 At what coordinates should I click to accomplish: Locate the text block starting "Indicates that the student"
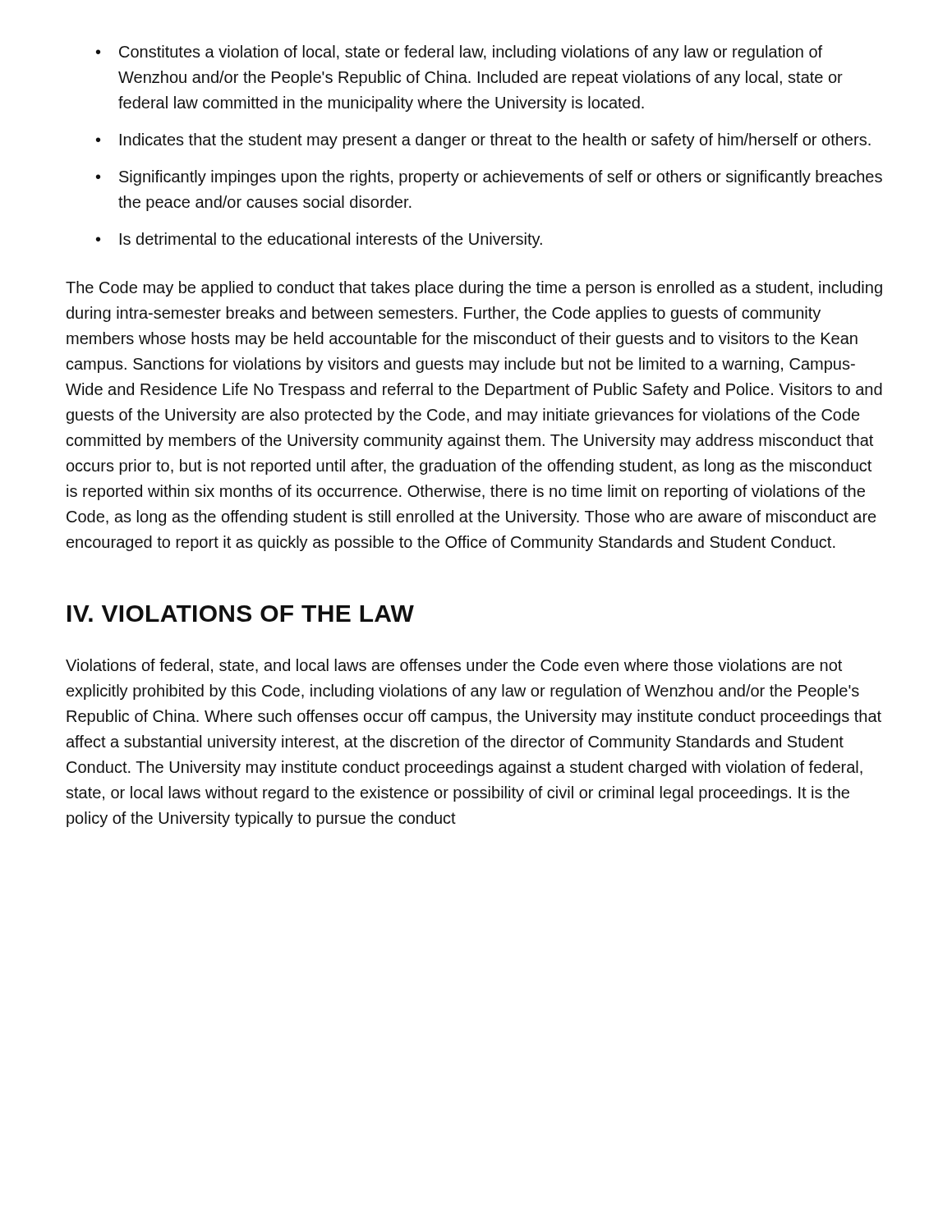(x=491, y=140)
